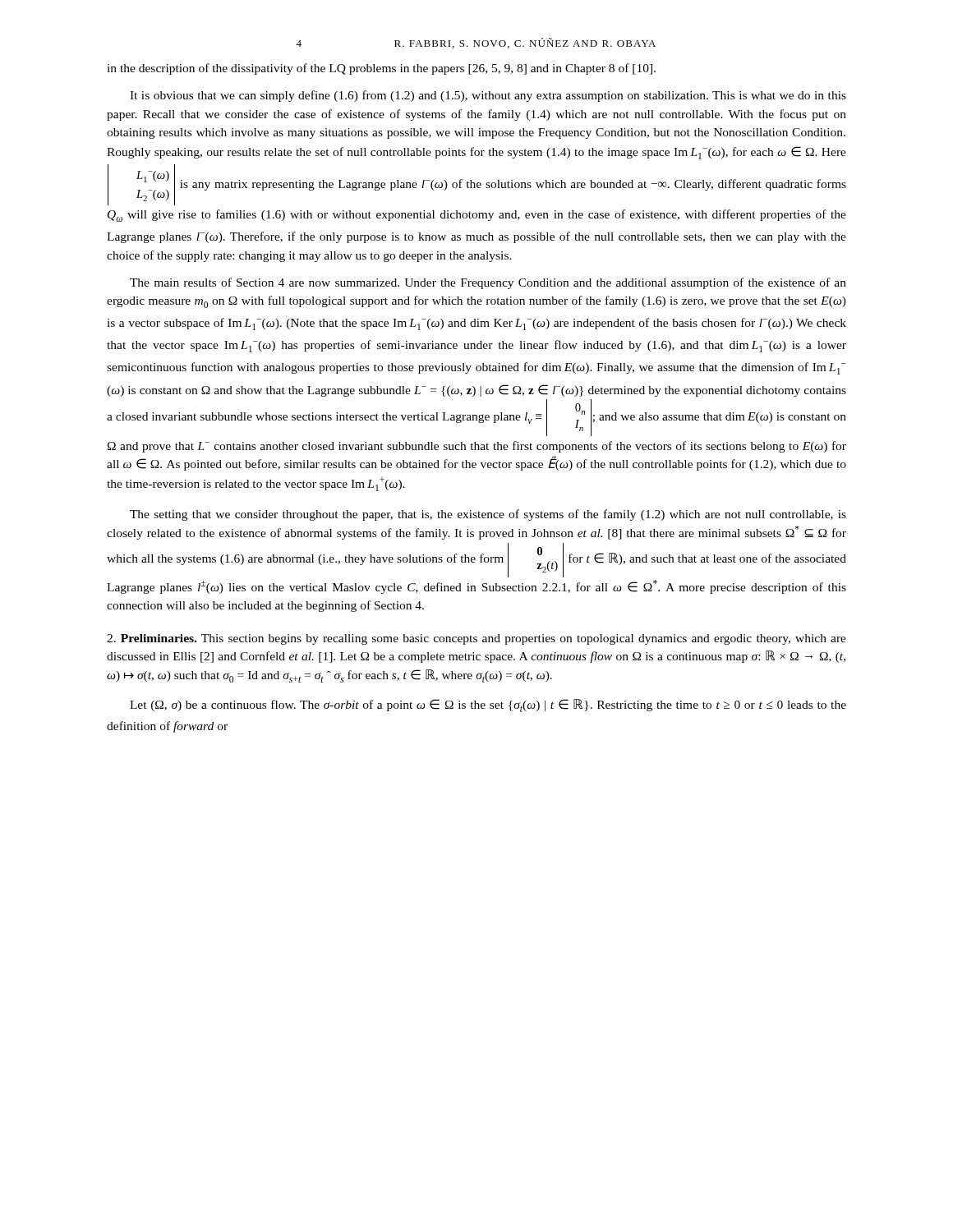Click the passage that begins "Let (Ω, σ)"
The height and width of the screenshot is (1232, 953).
coord(476,716)
